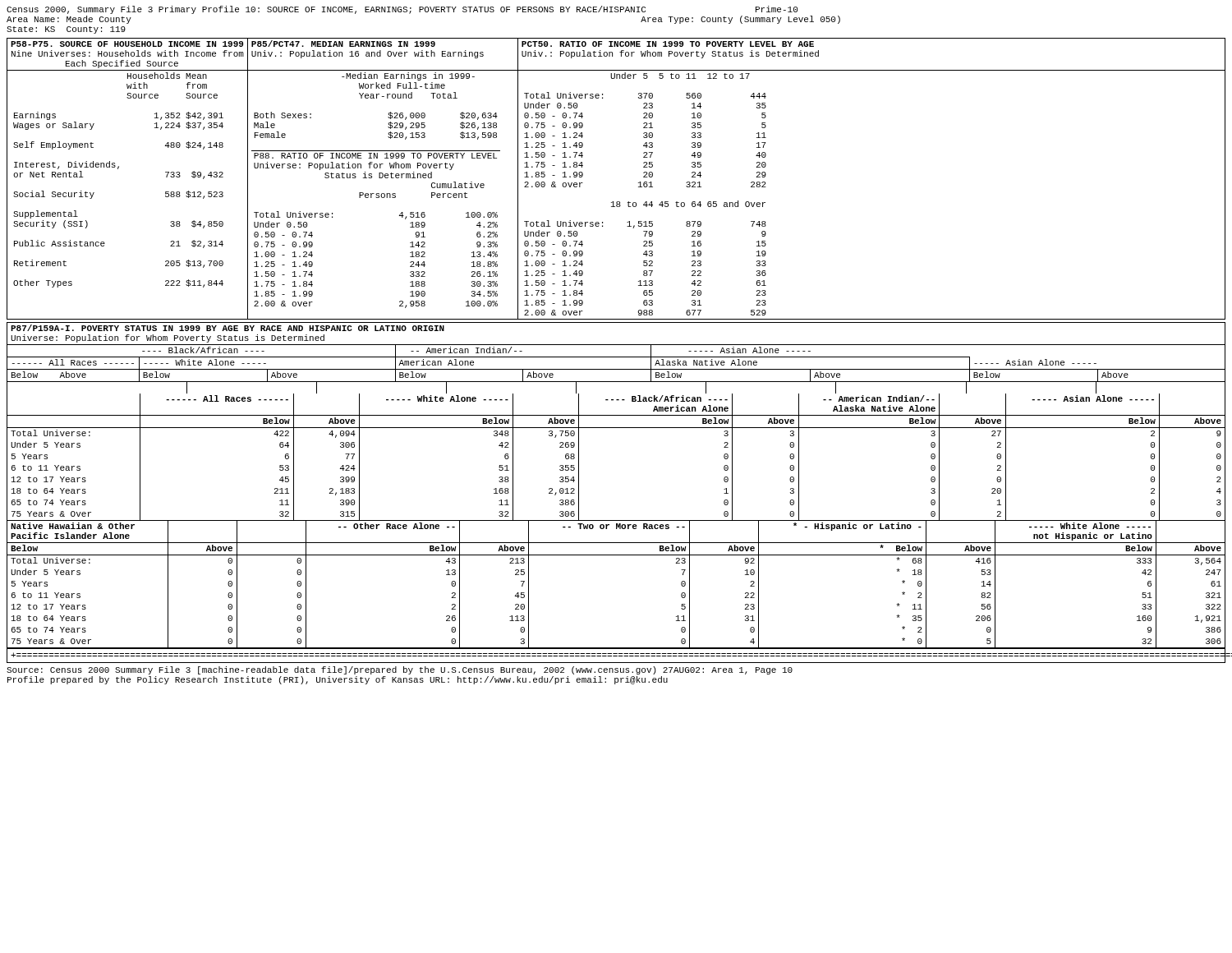Screen dimensions: 953x1232
Task: Locate the table with the text "----- Asian Alone -----"
Action: (616, 493)
